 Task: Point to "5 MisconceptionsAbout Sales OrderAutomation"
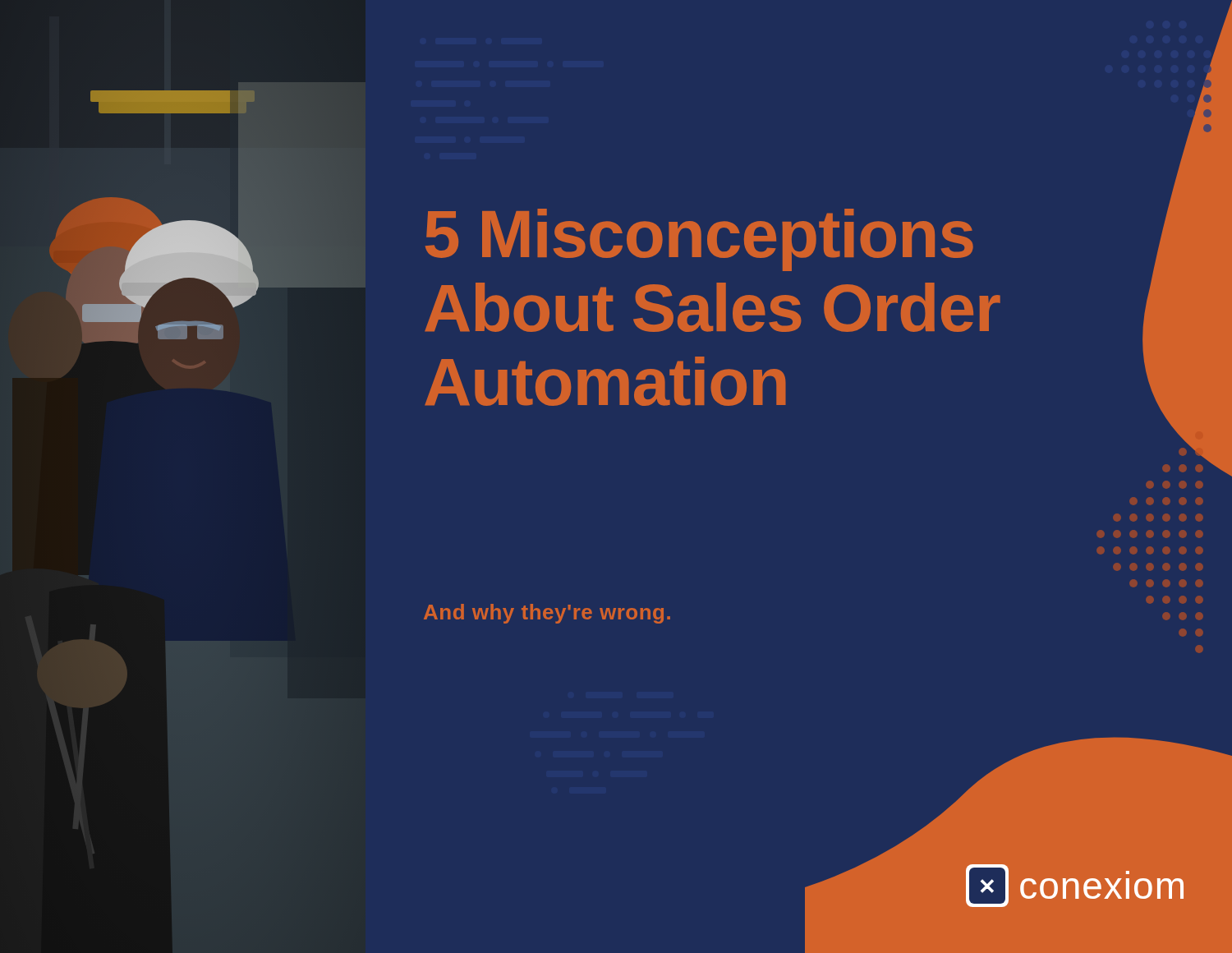pyautogui.click(x=760, y=308)
